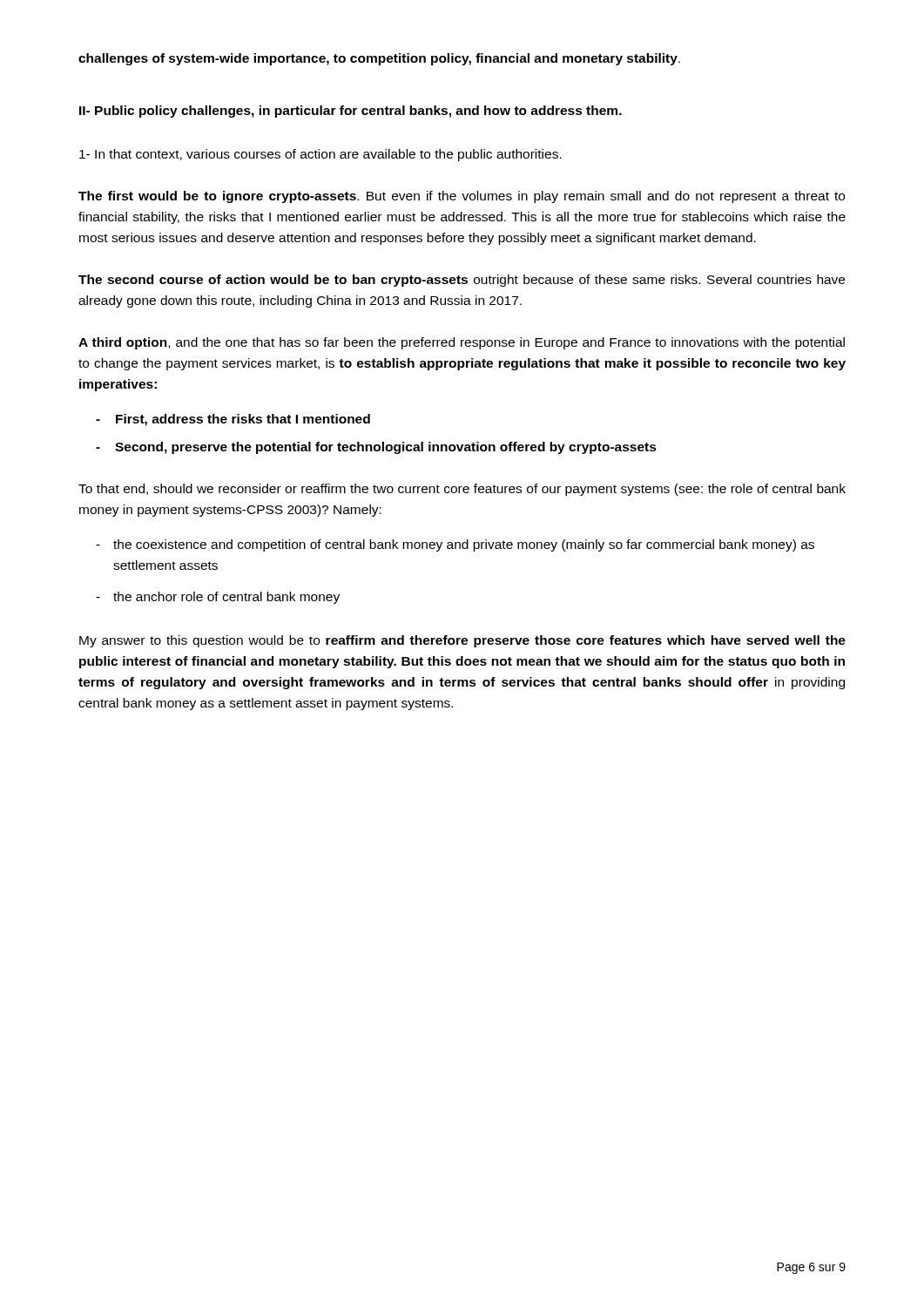Click on the text block that says "The second course of action would"

pyautogui.click(x=462, y=290)
